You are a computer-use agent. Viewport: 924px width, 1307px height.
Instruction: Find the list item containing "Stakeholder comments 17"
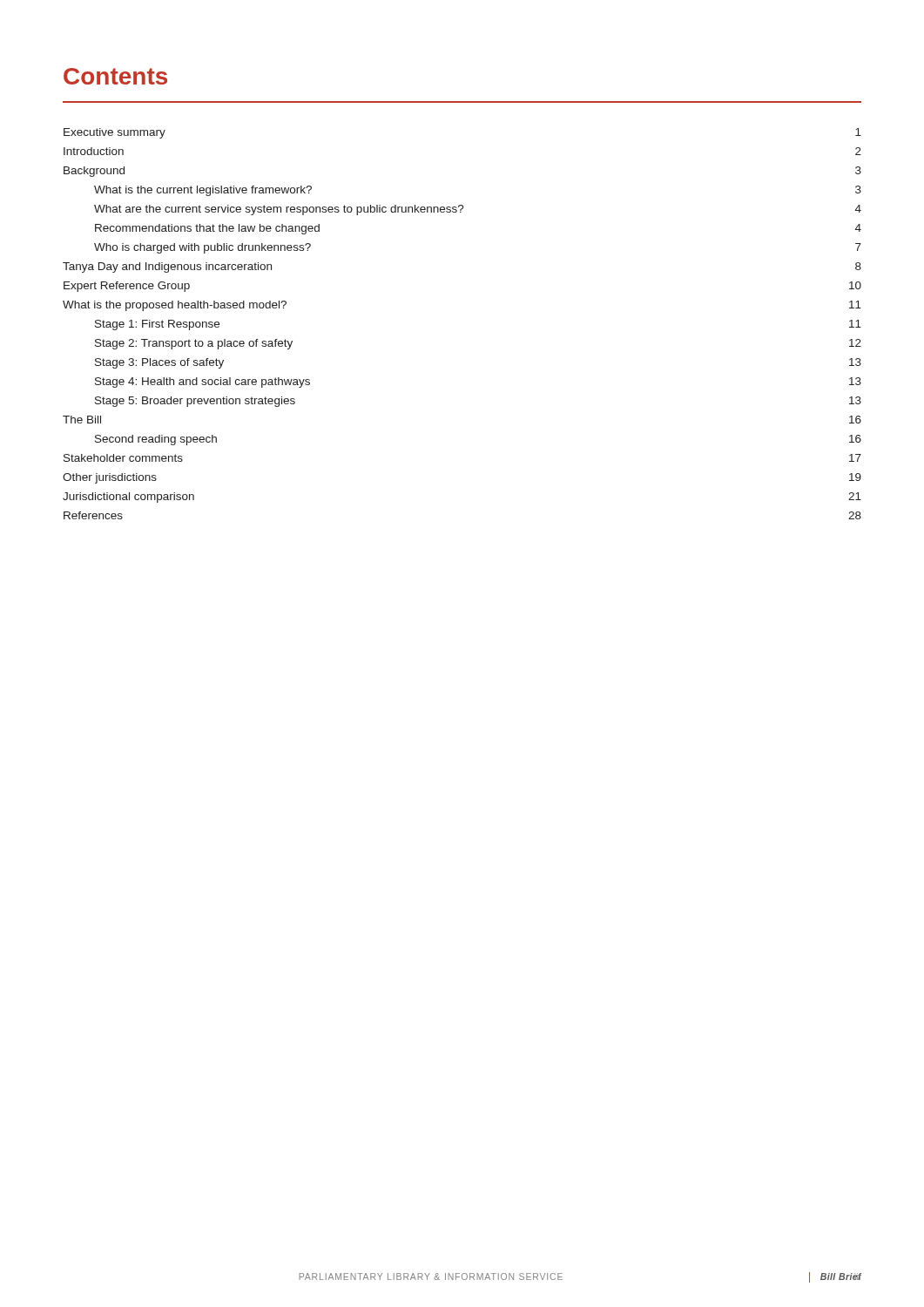(123, 458)
